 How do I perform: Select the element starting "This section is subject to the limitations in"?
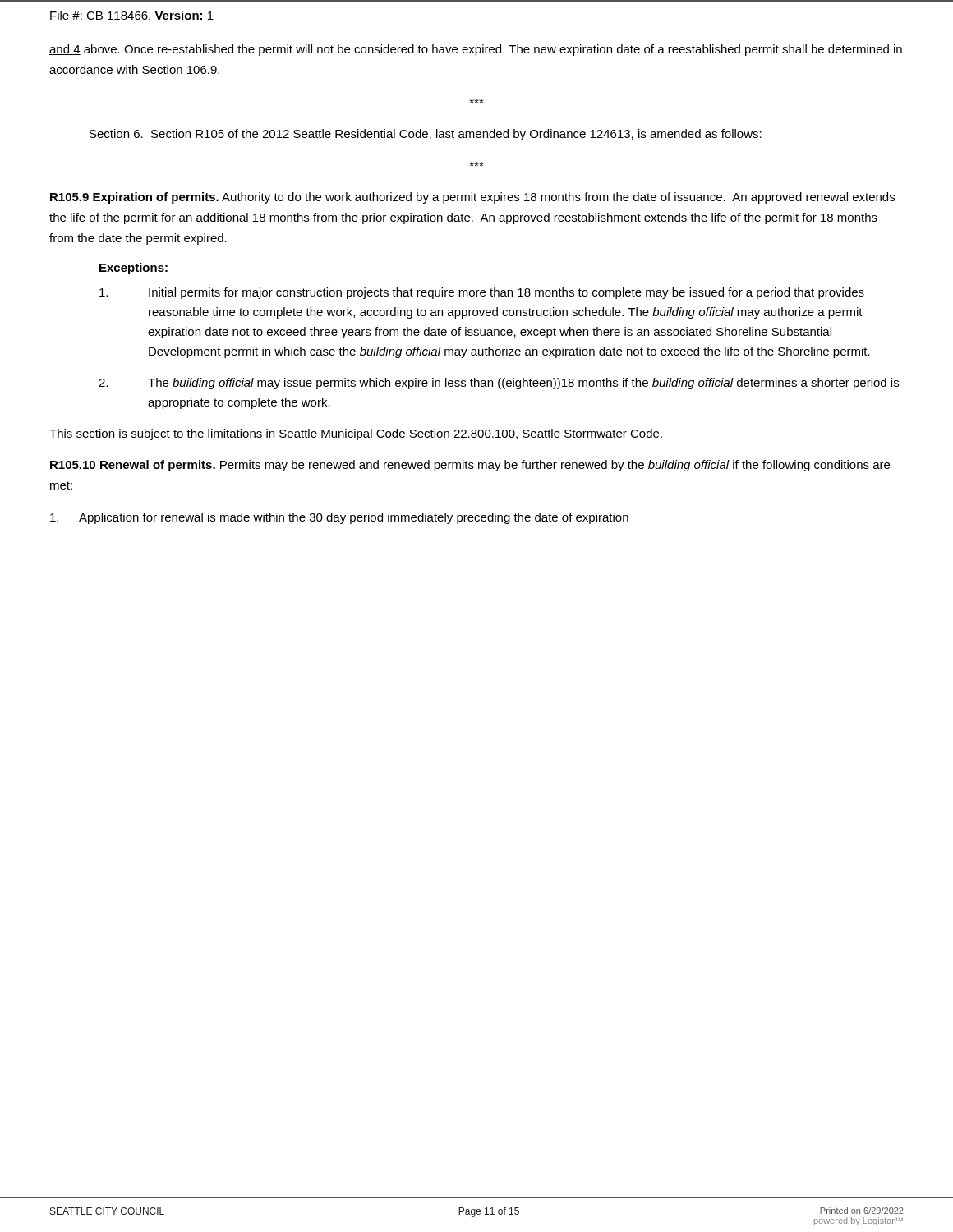pos(356,433)
